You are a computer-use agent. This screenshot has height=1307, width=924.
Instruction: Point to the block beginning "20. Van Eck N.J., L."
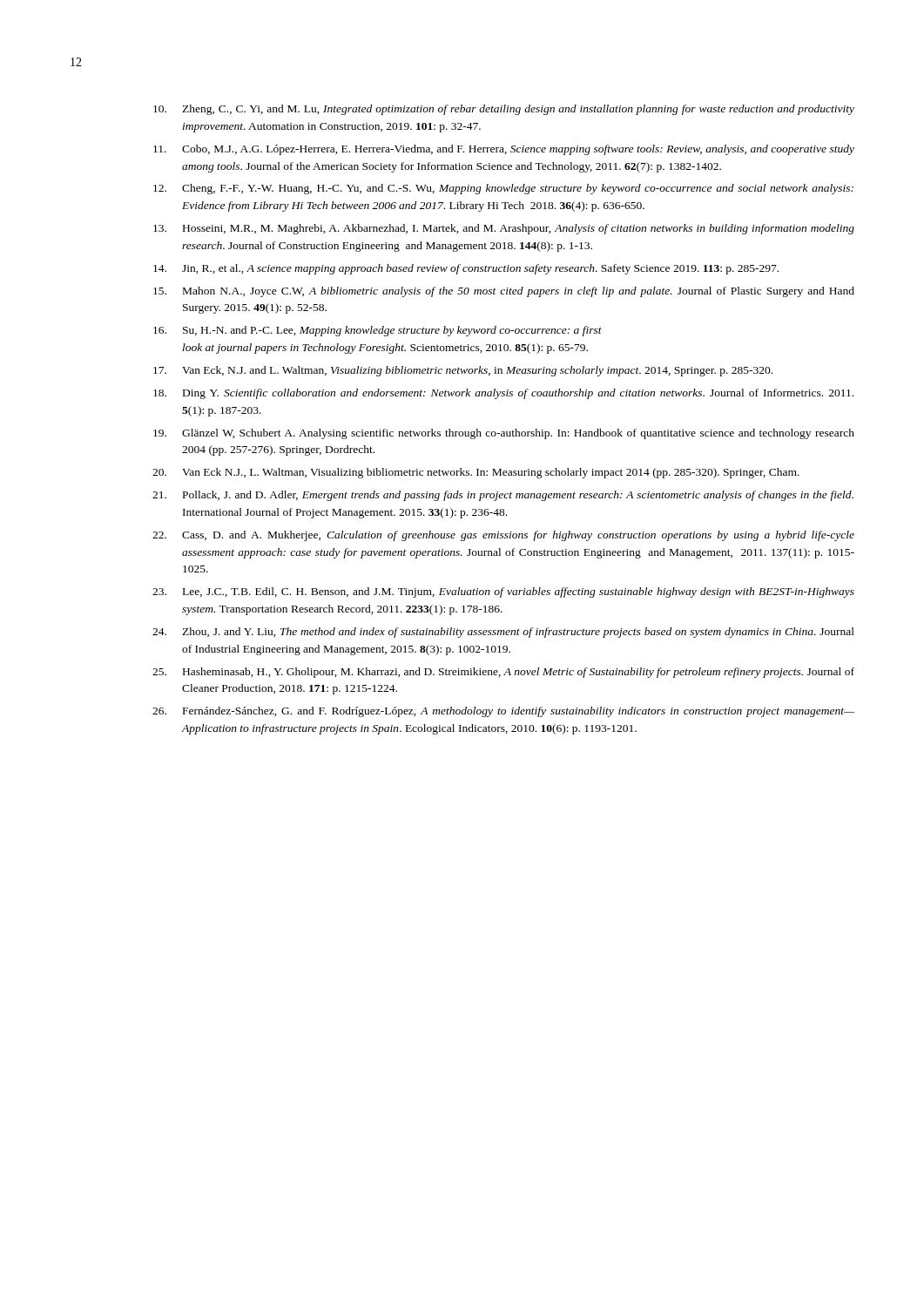pos(503,472)
